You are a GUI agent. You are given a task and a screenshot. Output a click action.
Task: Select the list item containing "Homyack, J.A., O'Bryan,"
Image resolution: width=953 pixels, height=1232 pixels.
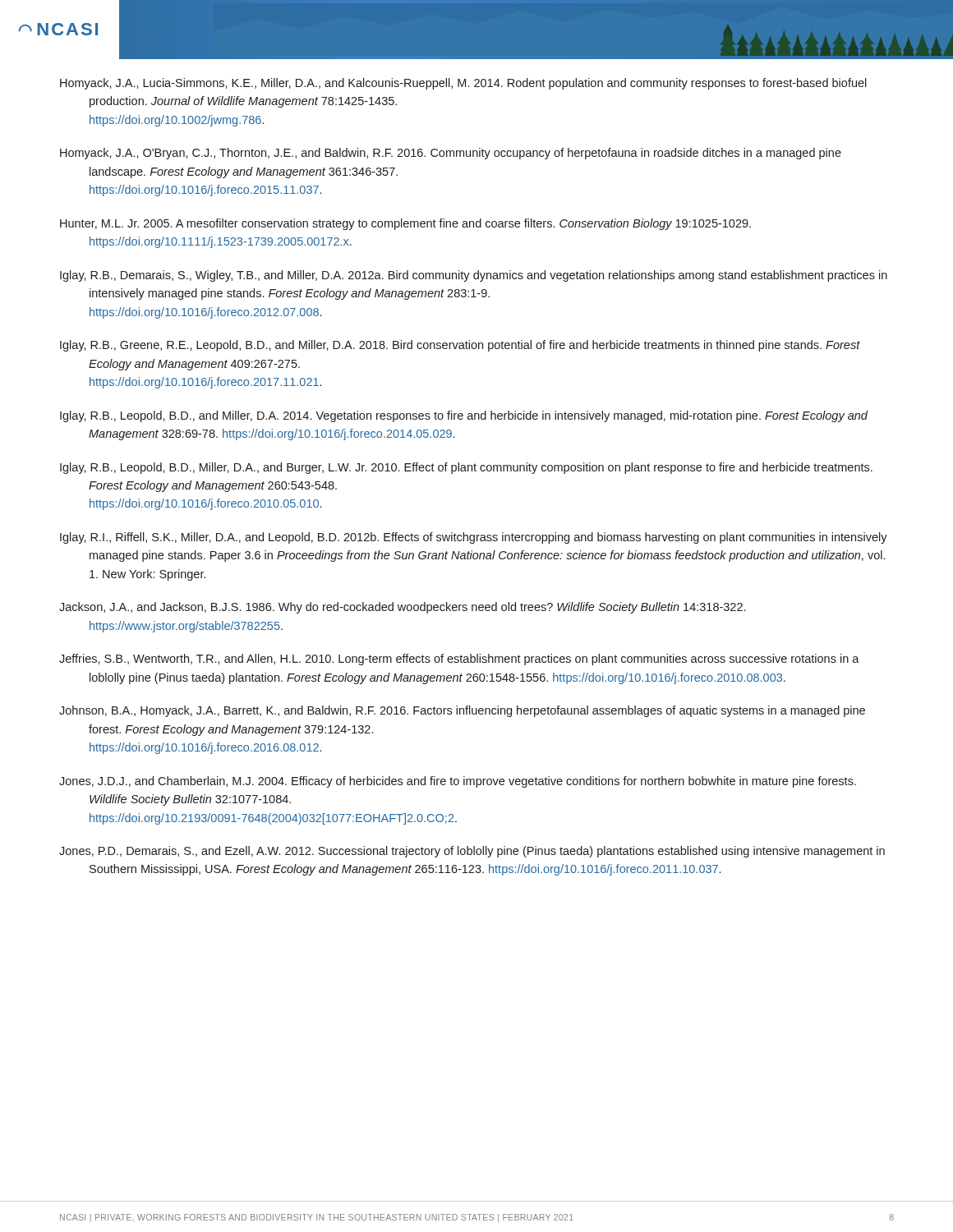click(451, 154)
